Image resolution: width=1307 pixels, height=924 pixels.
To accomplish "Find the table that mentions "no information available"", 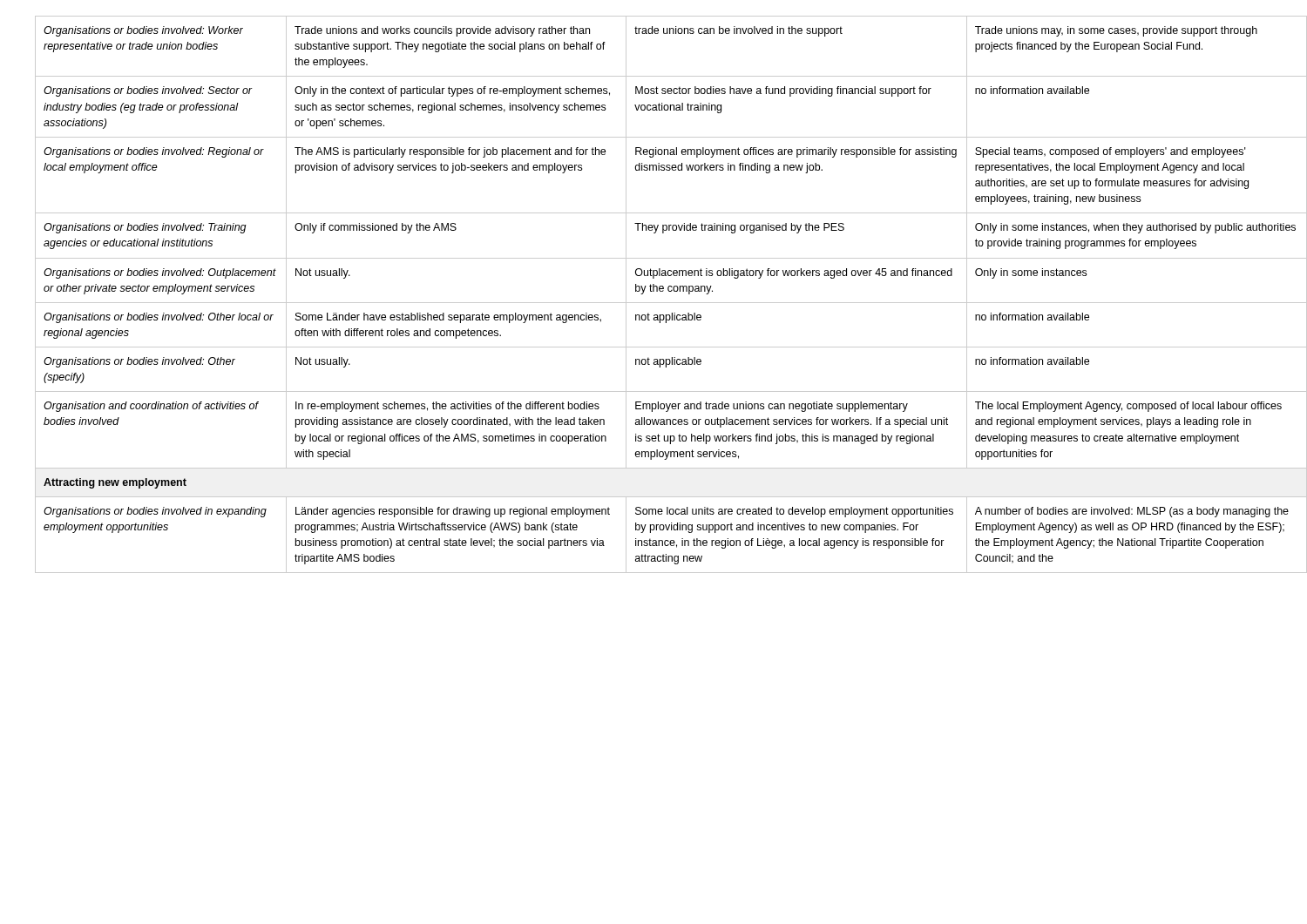I will click(654, 295).
